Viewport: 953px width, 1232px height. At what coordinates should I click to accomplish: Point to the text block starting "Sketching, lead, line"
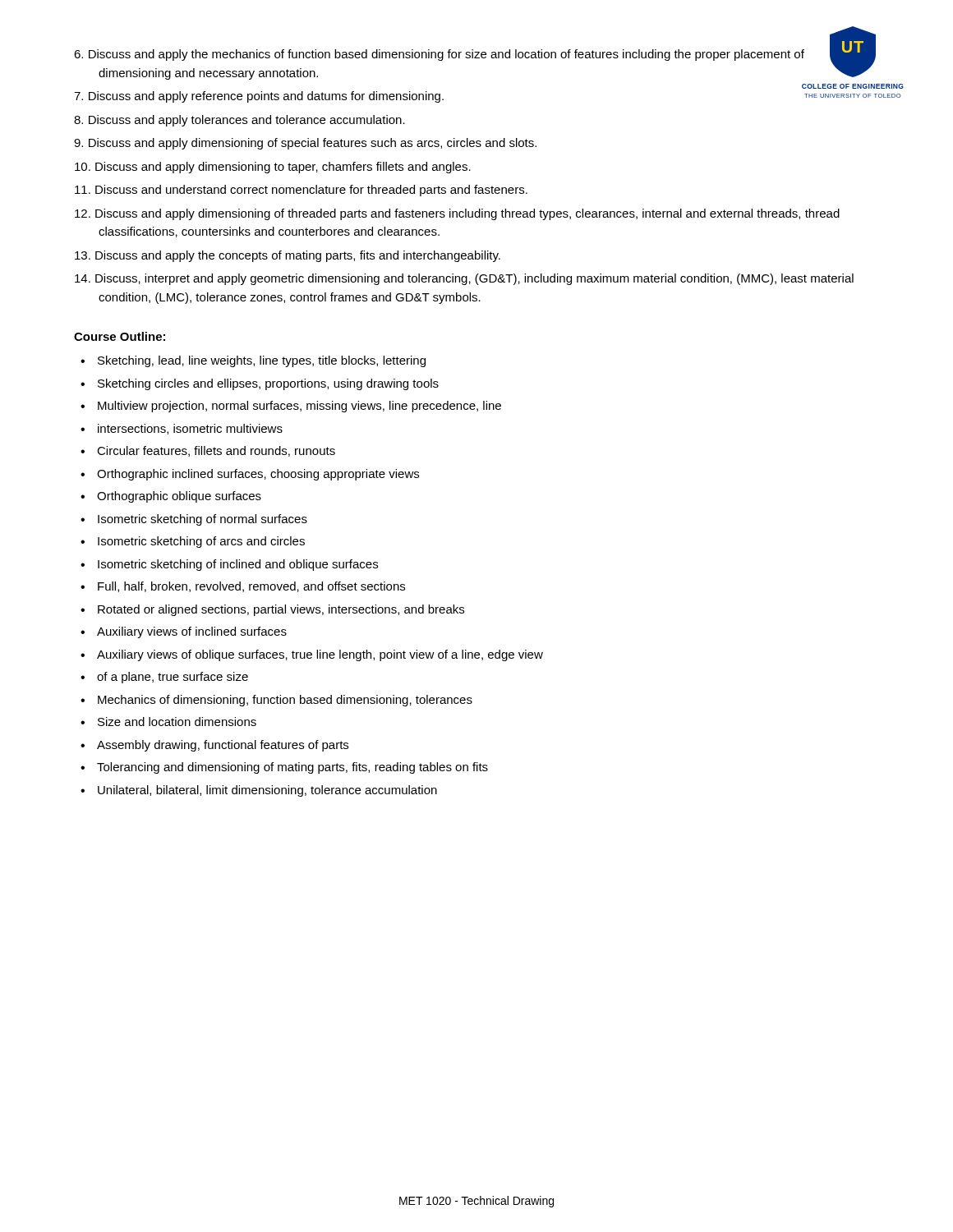click(262, 360)
